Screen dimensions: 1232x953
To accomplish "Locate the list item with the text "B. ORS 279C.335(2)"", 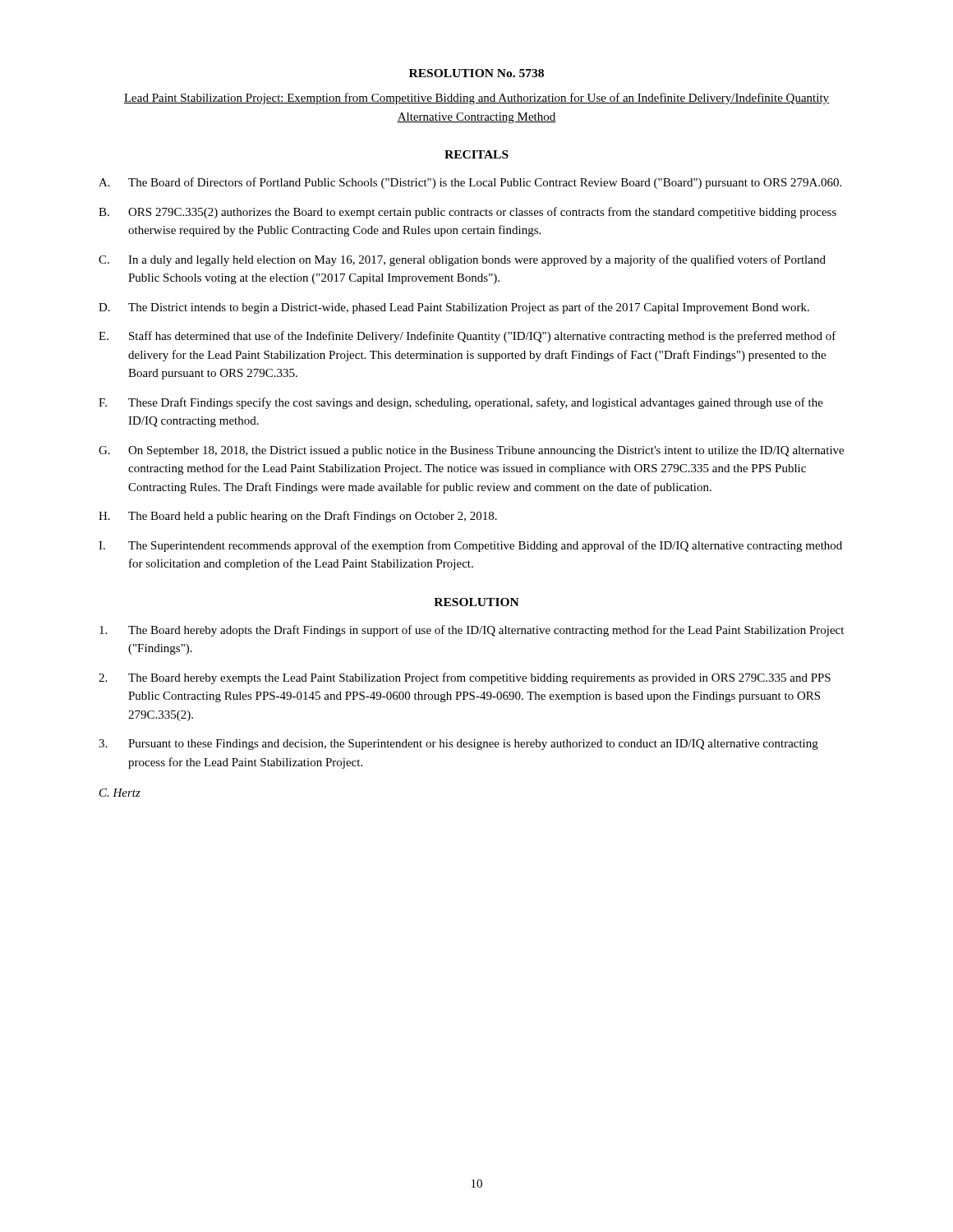I will [x=476, y=221].
